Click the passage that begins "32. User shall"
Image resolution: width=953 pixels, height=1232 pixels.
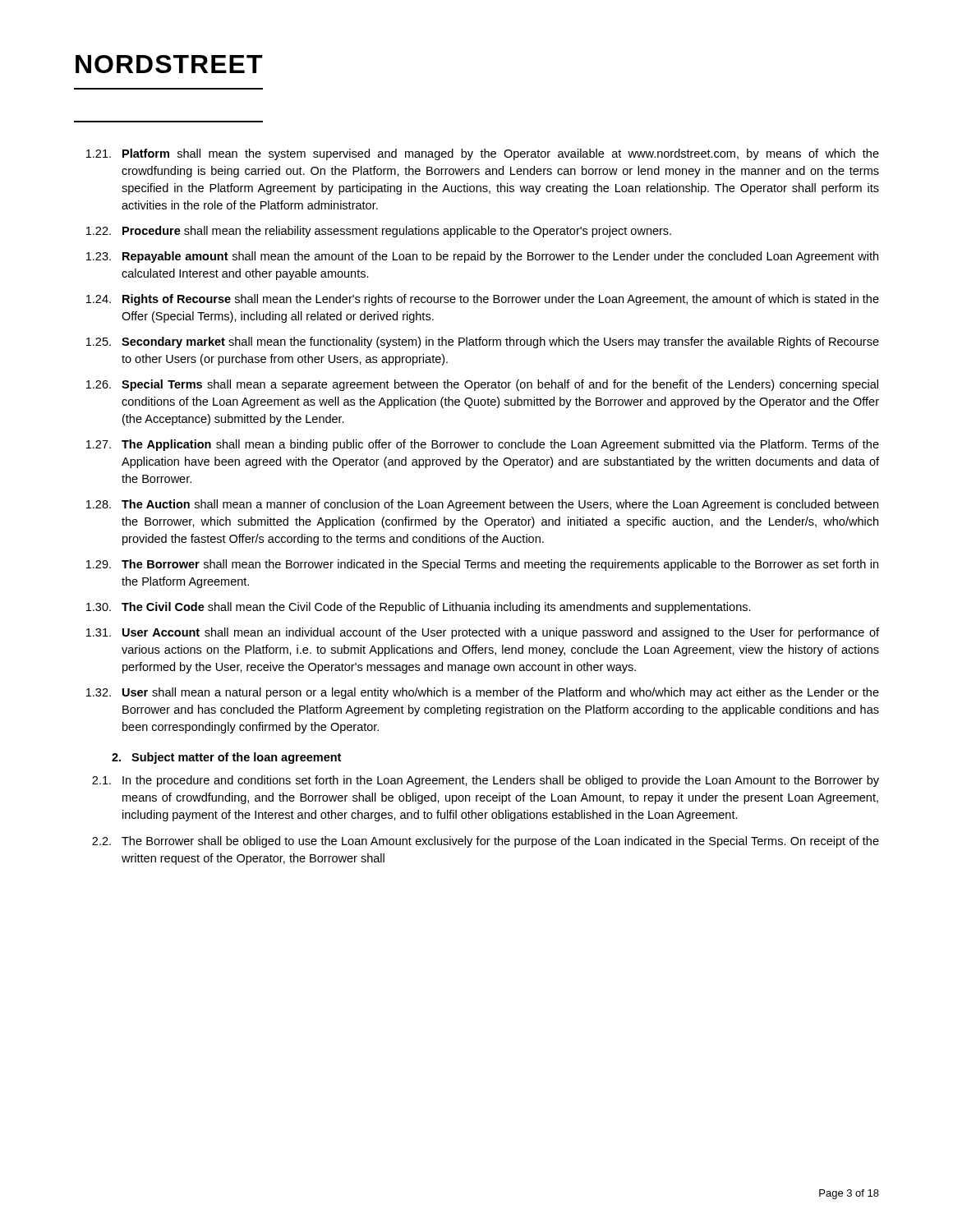476,710
